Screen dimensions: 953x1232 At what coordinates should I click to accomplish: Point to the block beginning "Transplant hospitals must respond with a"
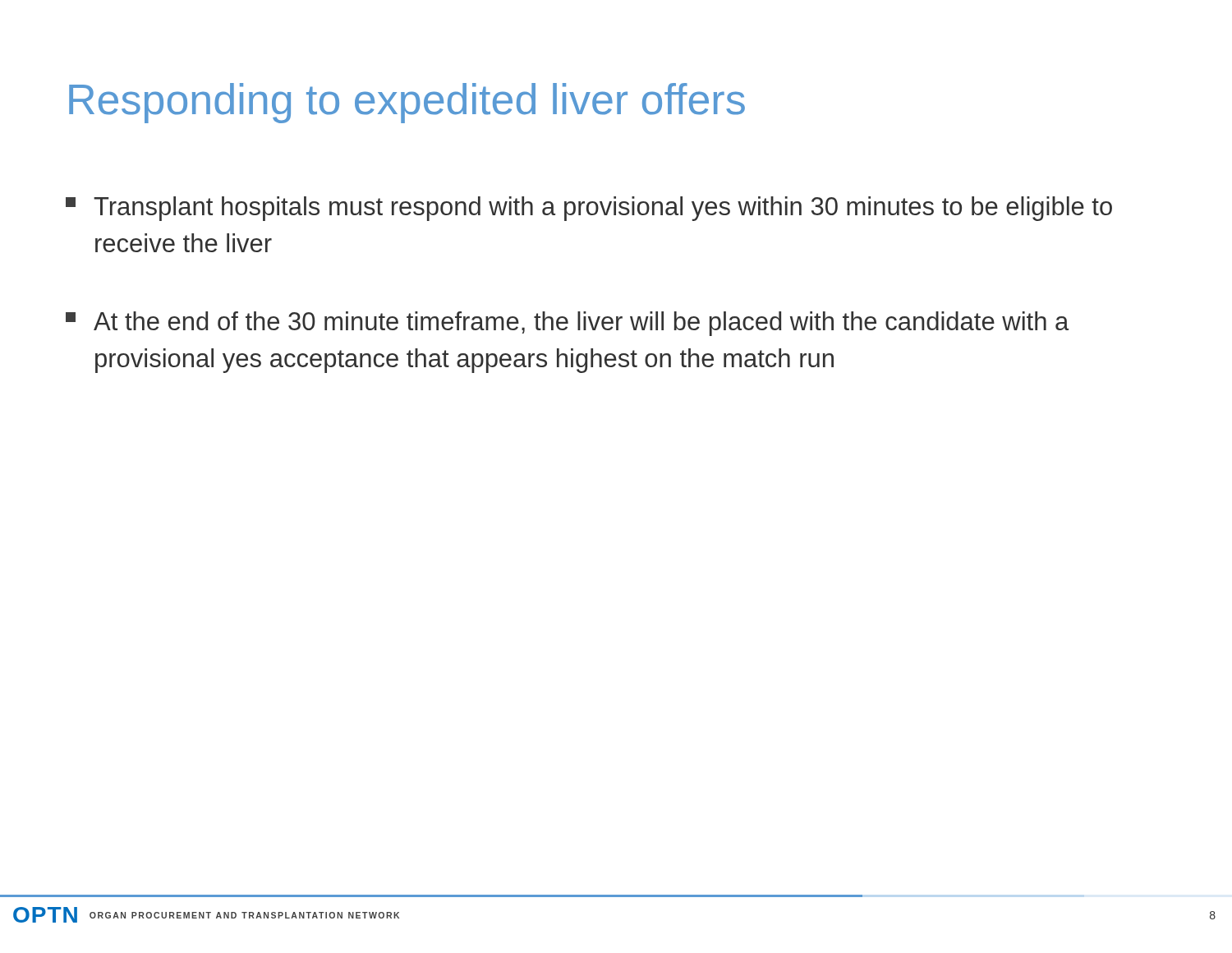tap(616, 226)
